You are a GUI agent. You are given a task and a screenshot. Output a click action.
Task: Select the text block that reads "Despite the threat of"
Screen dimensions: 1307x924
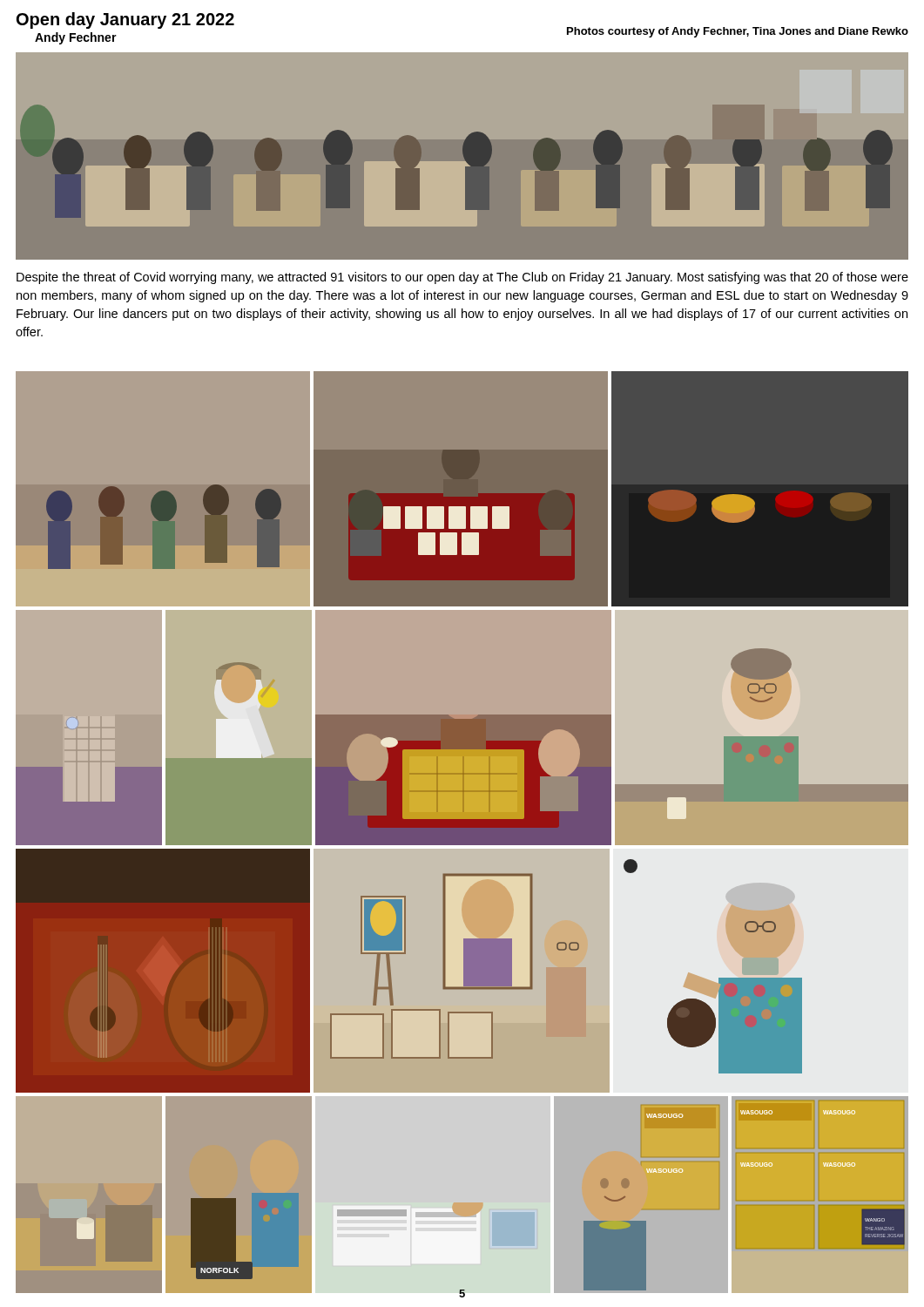(462, 305)
